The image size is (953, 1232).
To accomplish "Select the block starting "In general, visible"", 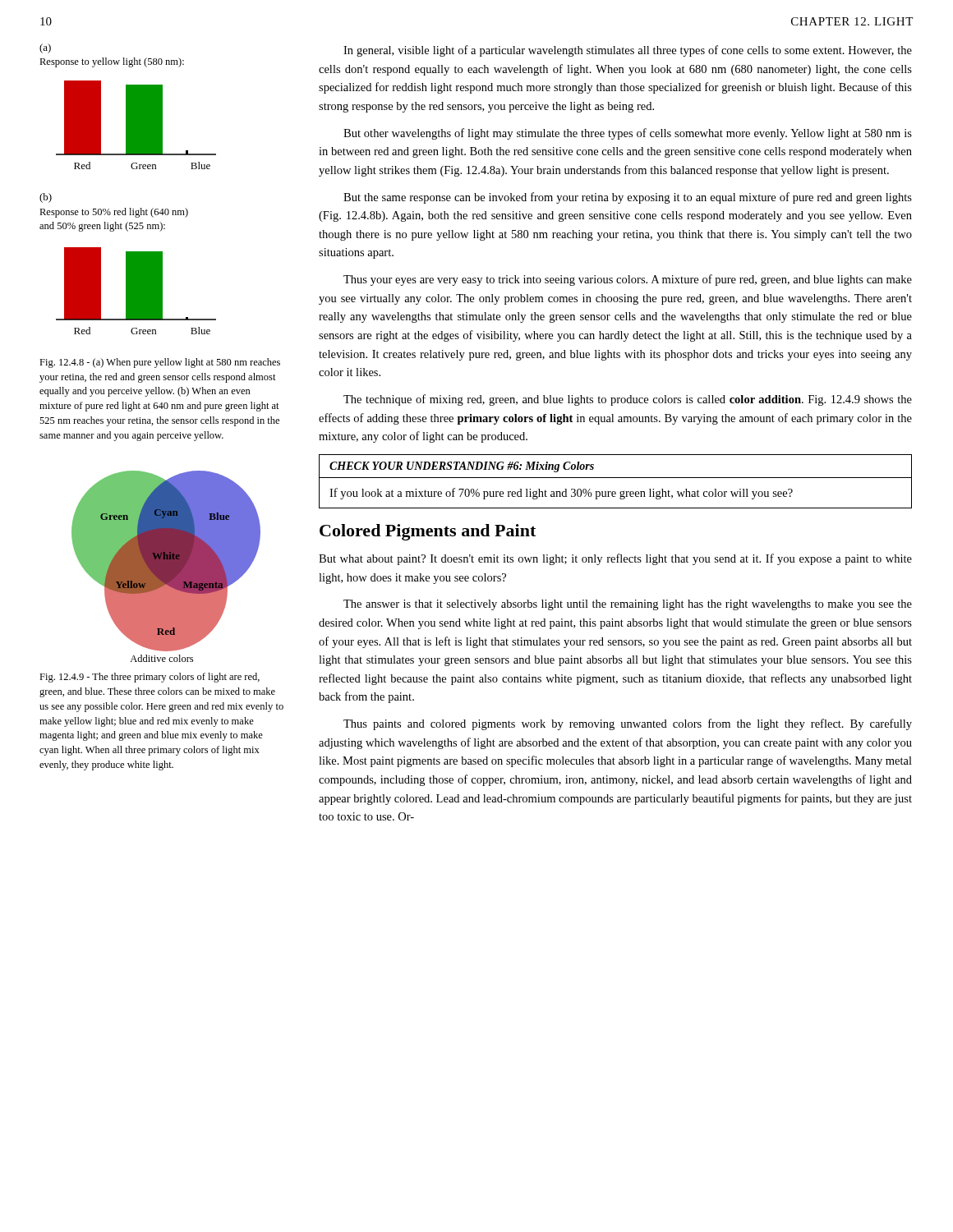I will coord(615,243).
